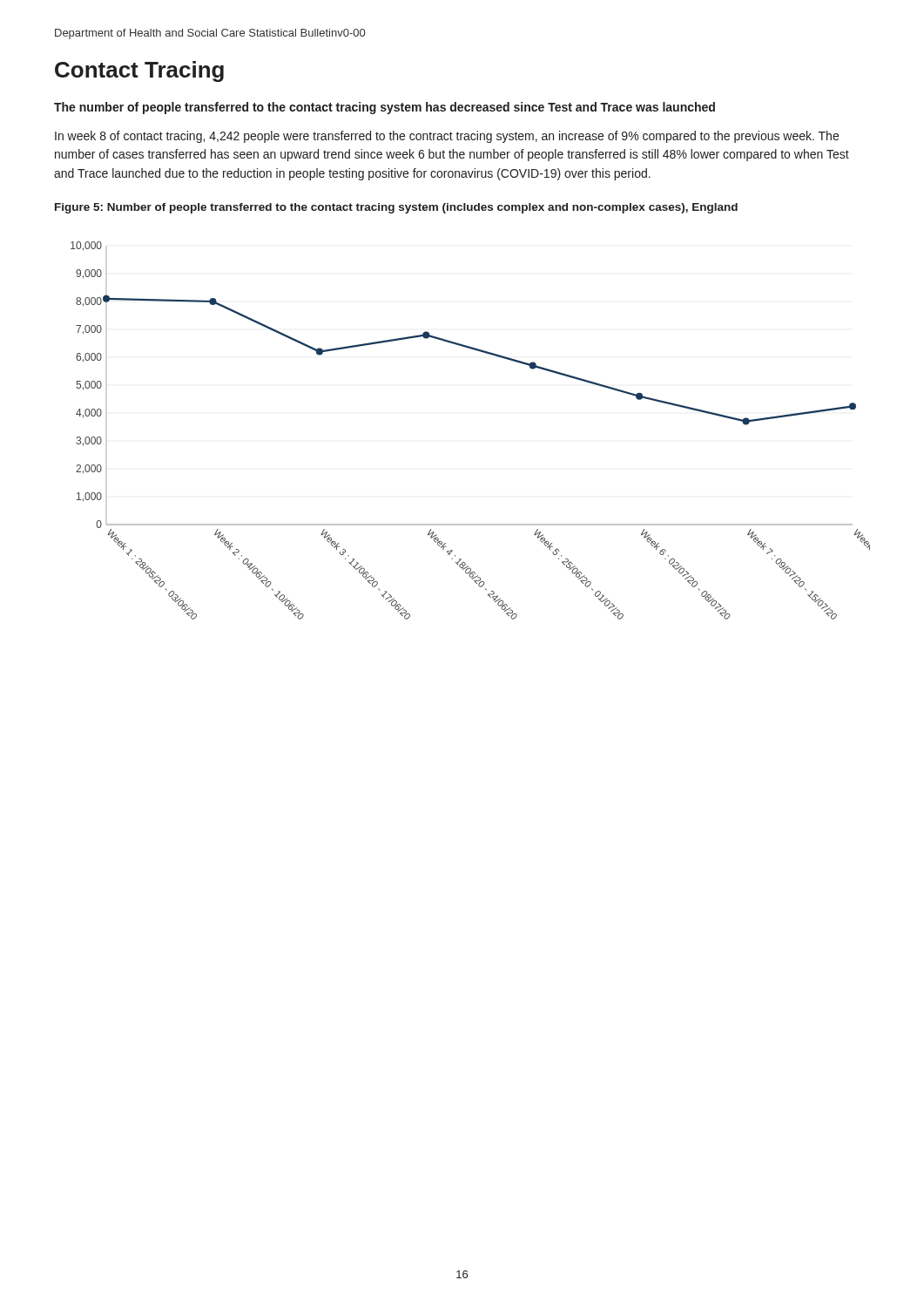Find the element starting "Figure 5: Number of people transferred to the"
Image resolution: width=924 pixels, height=1307 pixels.
point(396,207)
